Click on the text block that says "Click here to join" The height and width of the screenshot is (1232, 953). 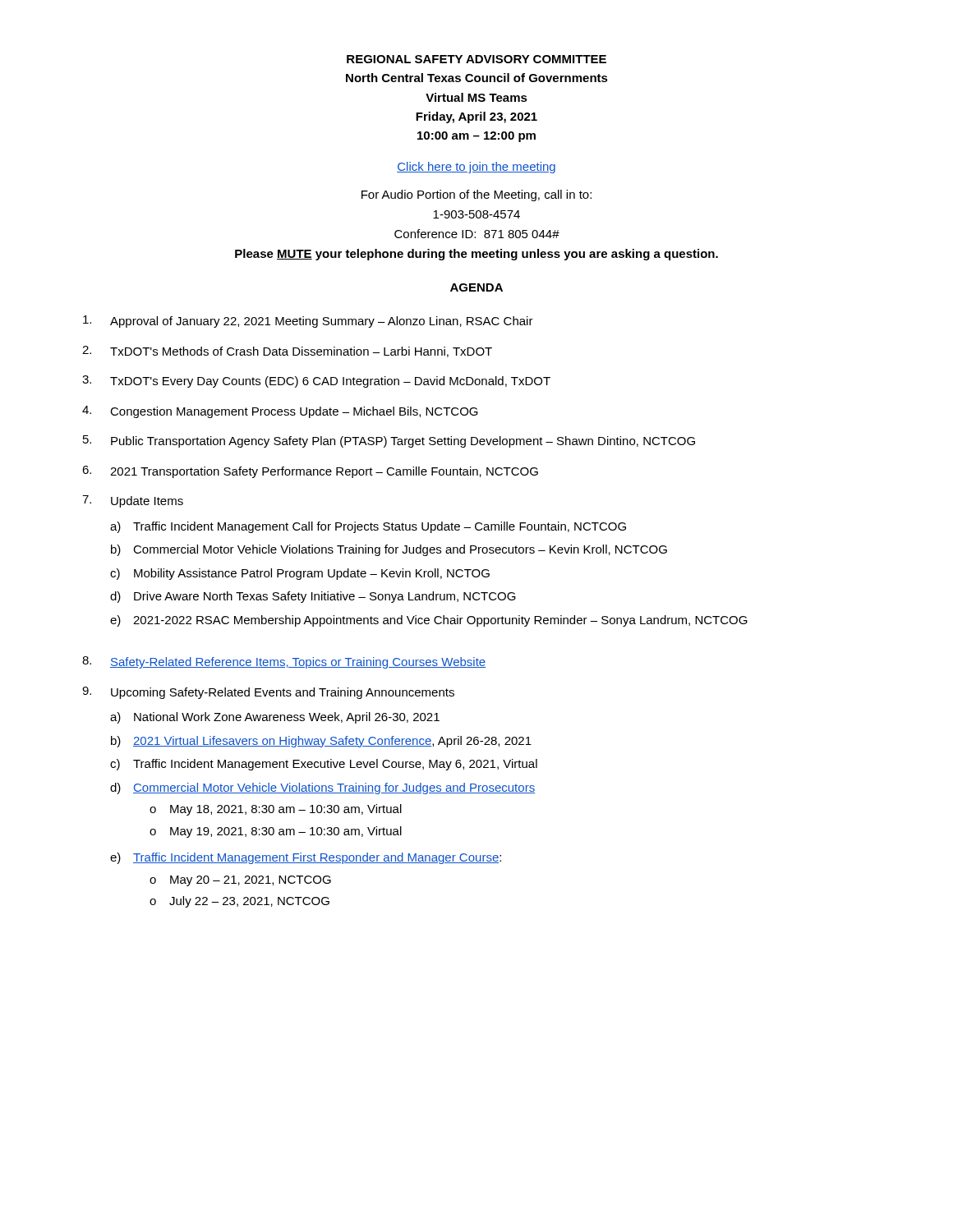coord(476,167)
